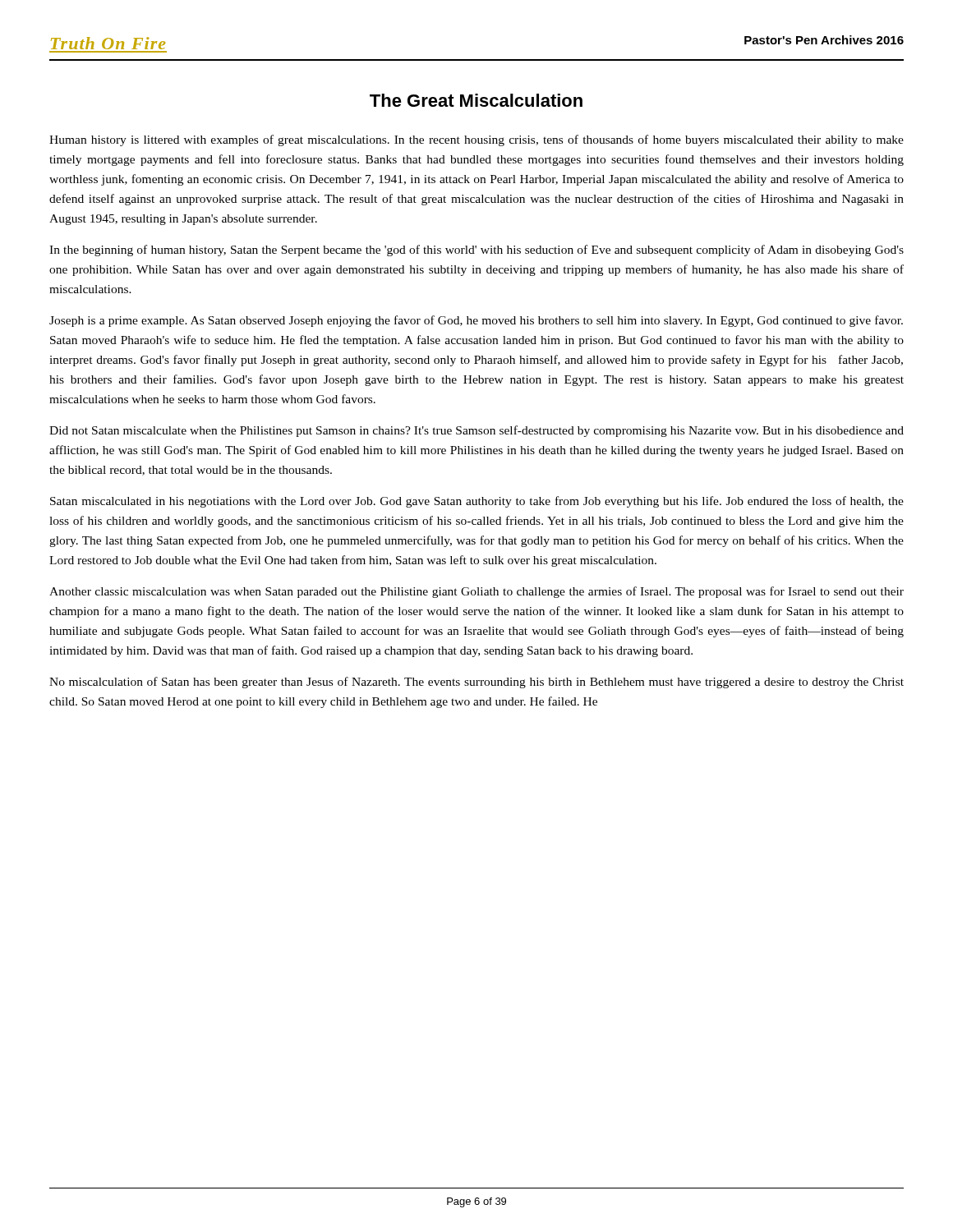Viewport: 953px width, 1232px height.
Task: Locate the element starting "Did not Satan miscalculate when the"
Action: tap(476, 450)
